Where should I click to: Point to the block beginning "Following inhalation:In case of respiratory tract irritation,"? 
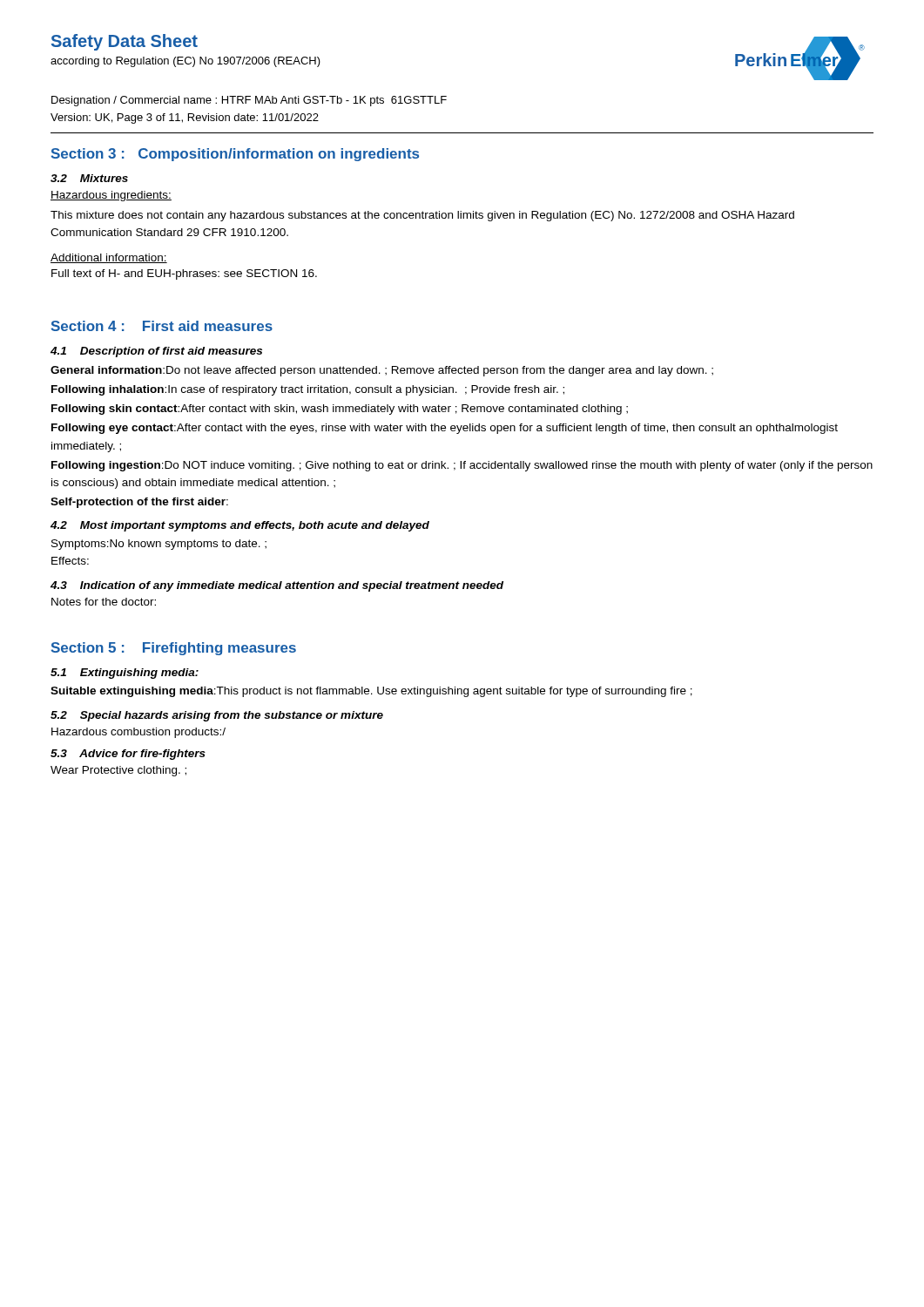tap(308, 389)
